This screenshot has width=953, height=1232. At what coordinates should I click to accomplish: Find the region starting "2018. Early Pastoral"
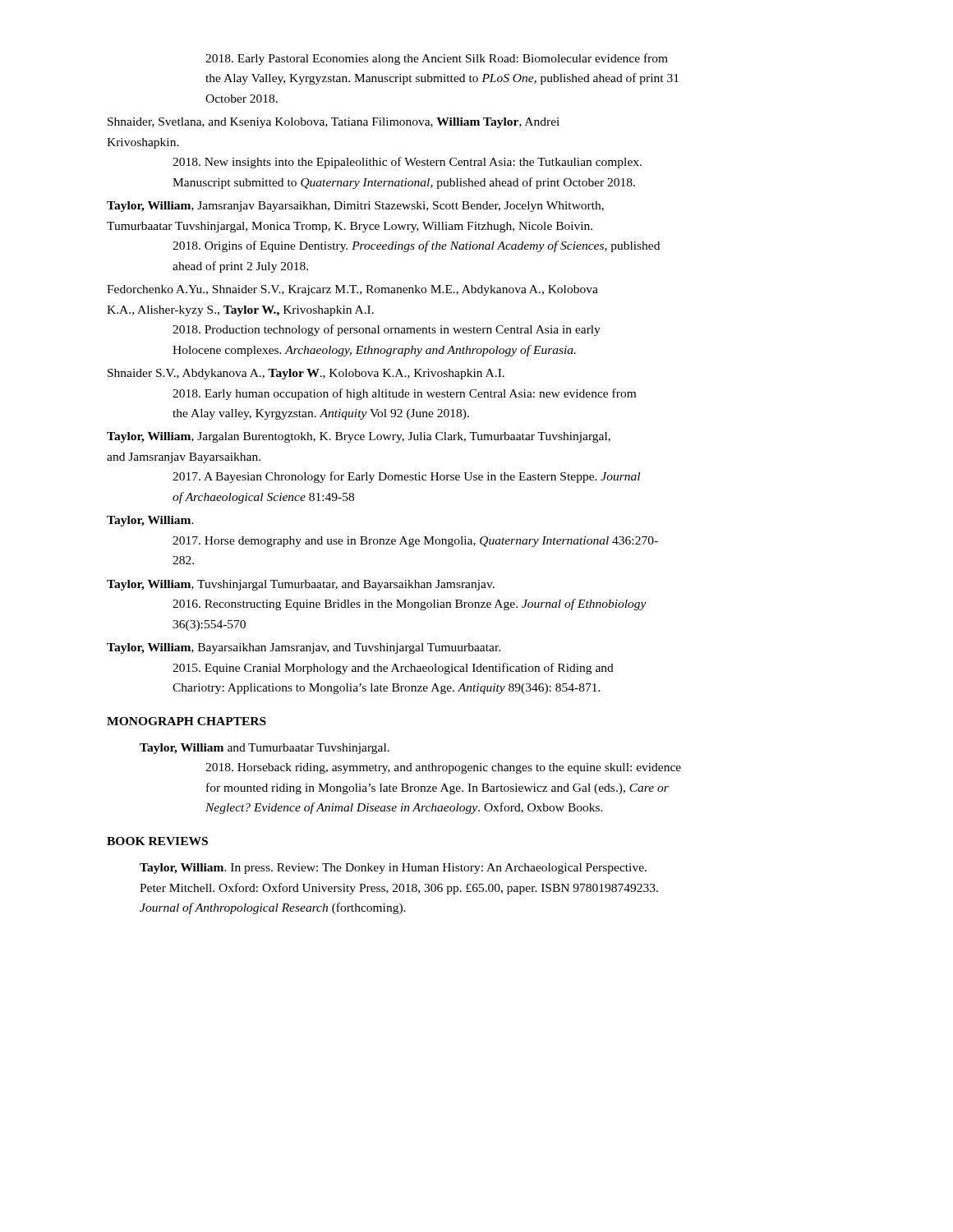[x=526, y=79]
